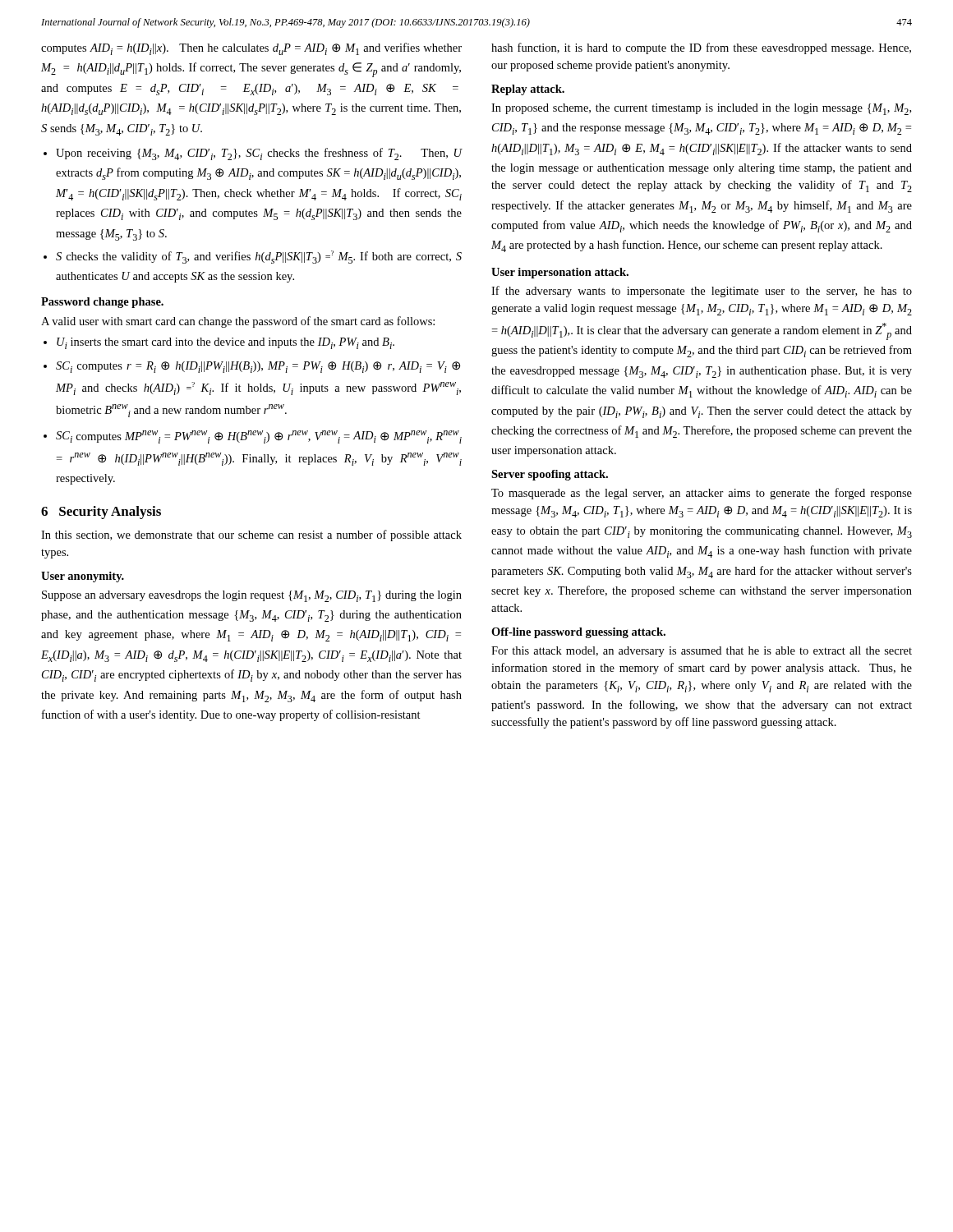Find the block starting "In this section, we demonstrate"

pos(251,543)
